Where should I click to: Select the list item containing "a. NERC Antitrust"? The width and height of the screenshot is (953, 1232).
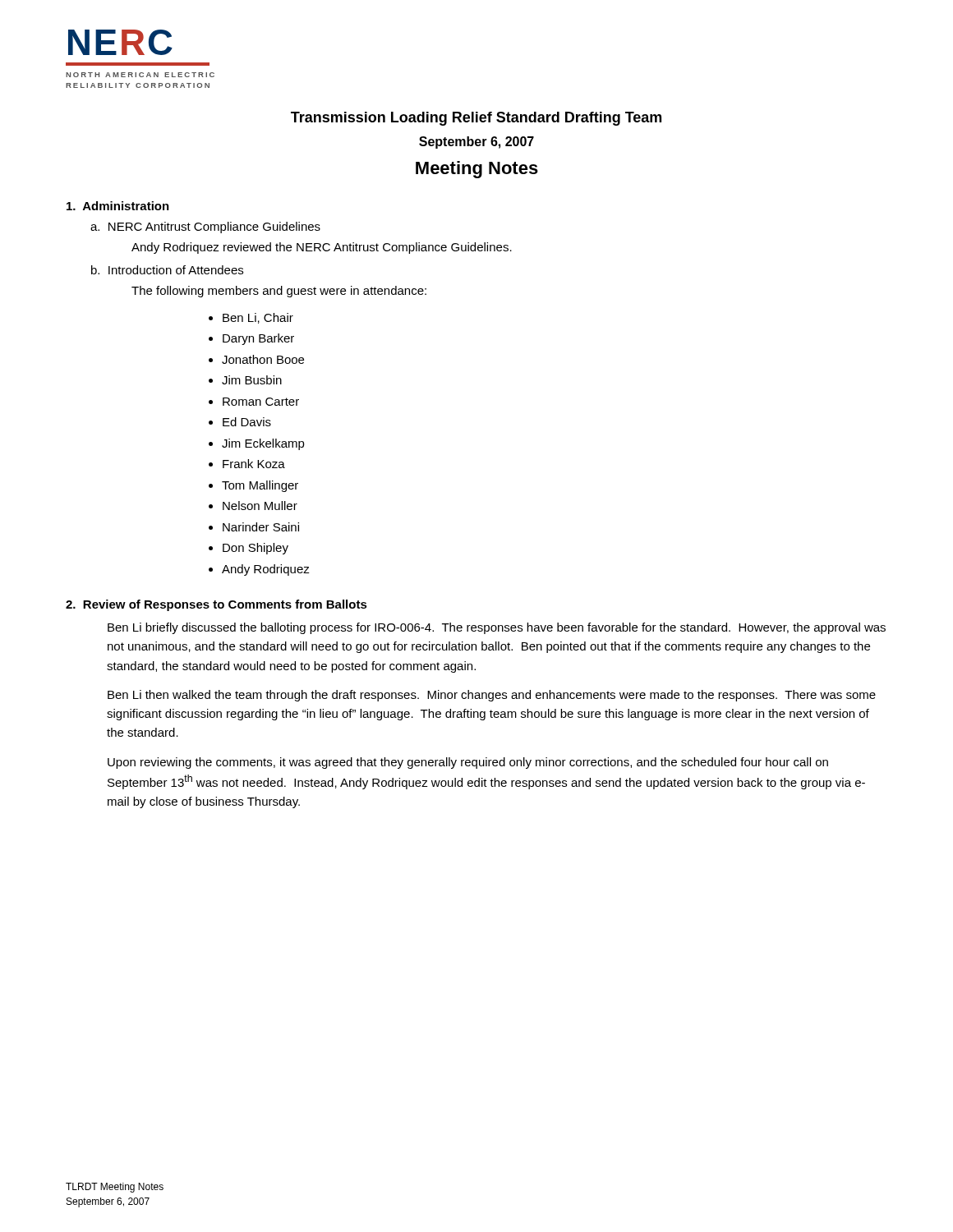(x=205, y=226)
